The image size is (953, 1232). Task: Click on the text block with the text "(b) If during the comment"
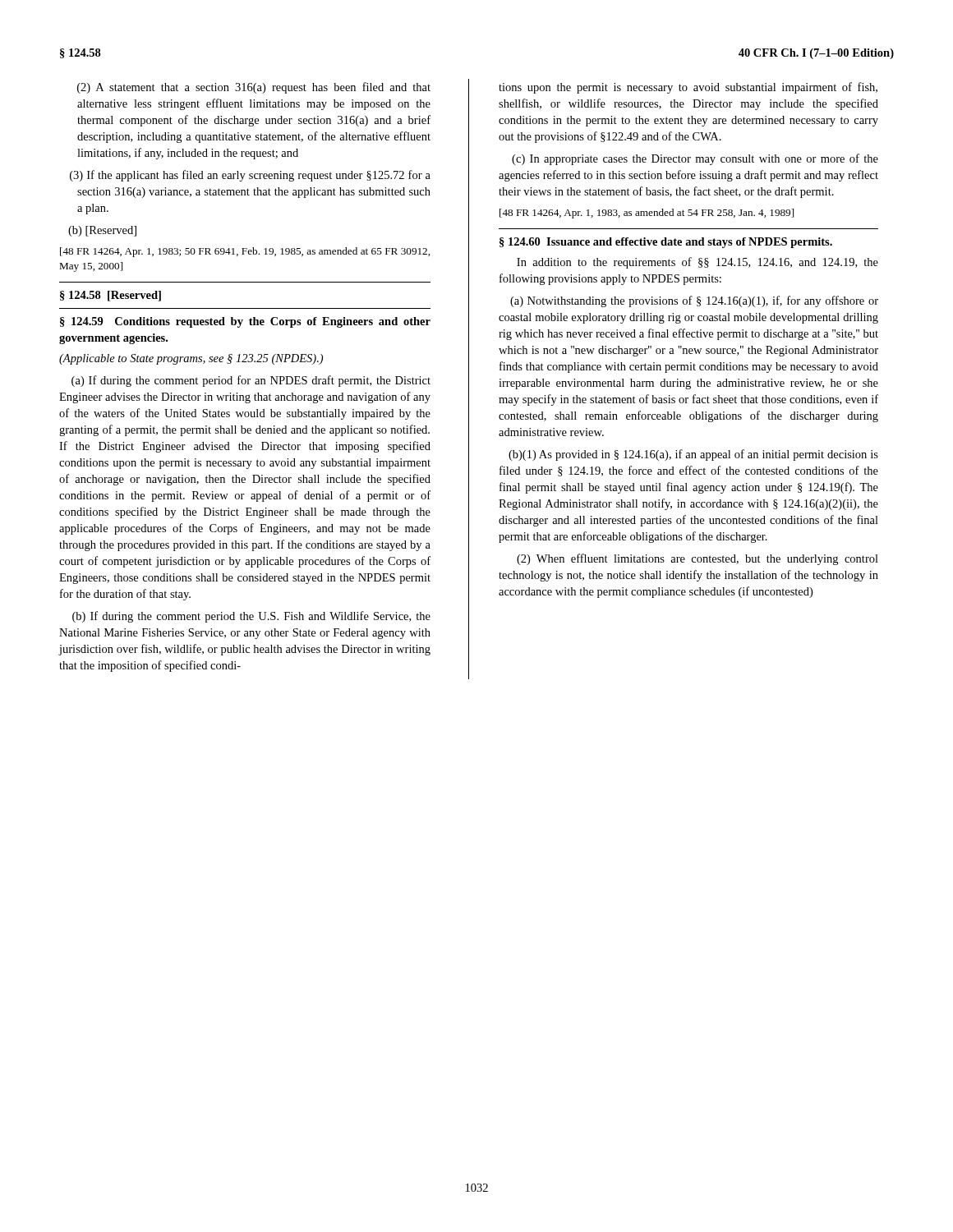click(x=245, y=641)
